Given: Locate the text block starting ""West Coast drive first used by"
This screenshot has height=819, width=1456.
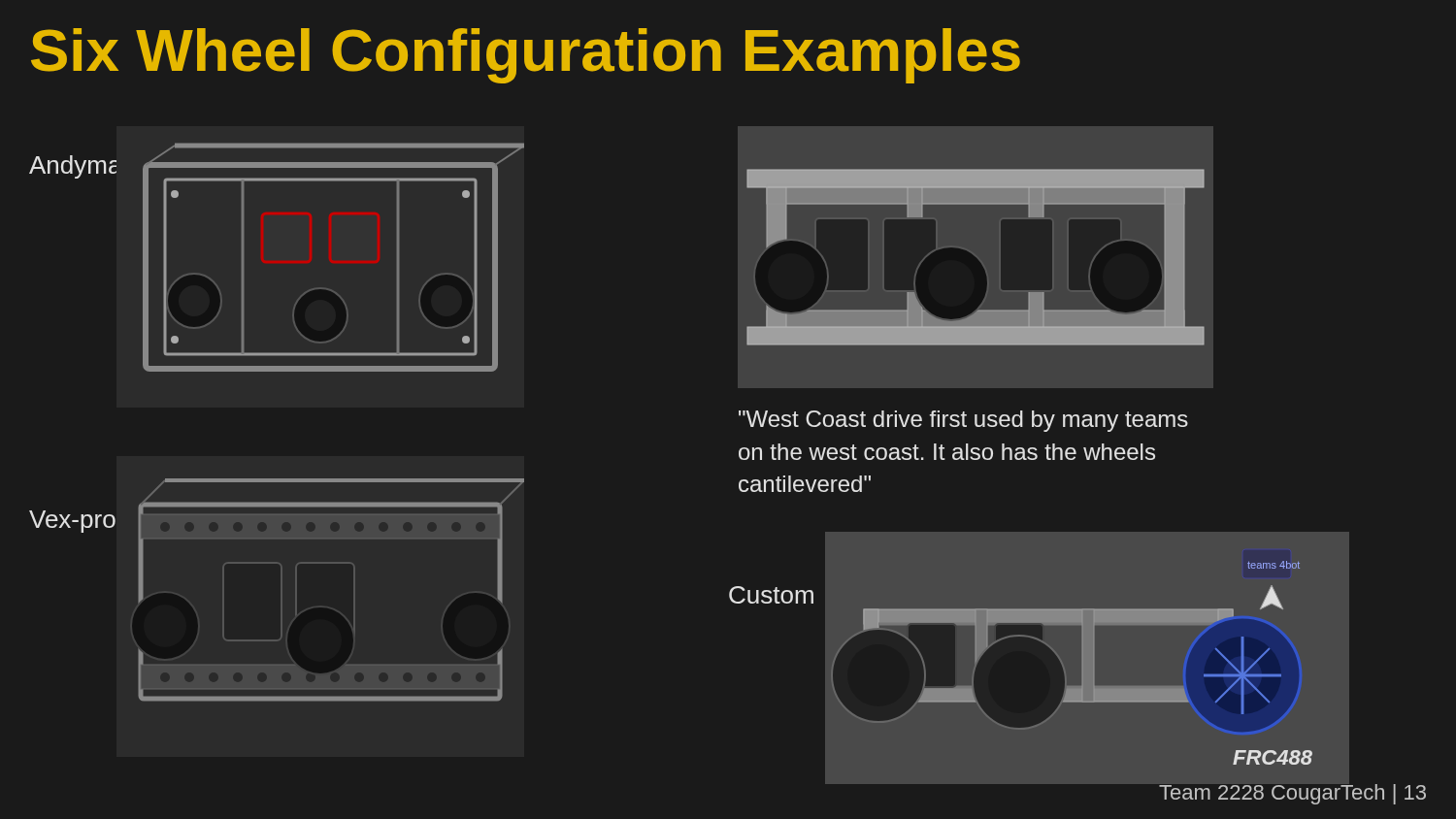Looking at the screenshot, I should (963, 451).
